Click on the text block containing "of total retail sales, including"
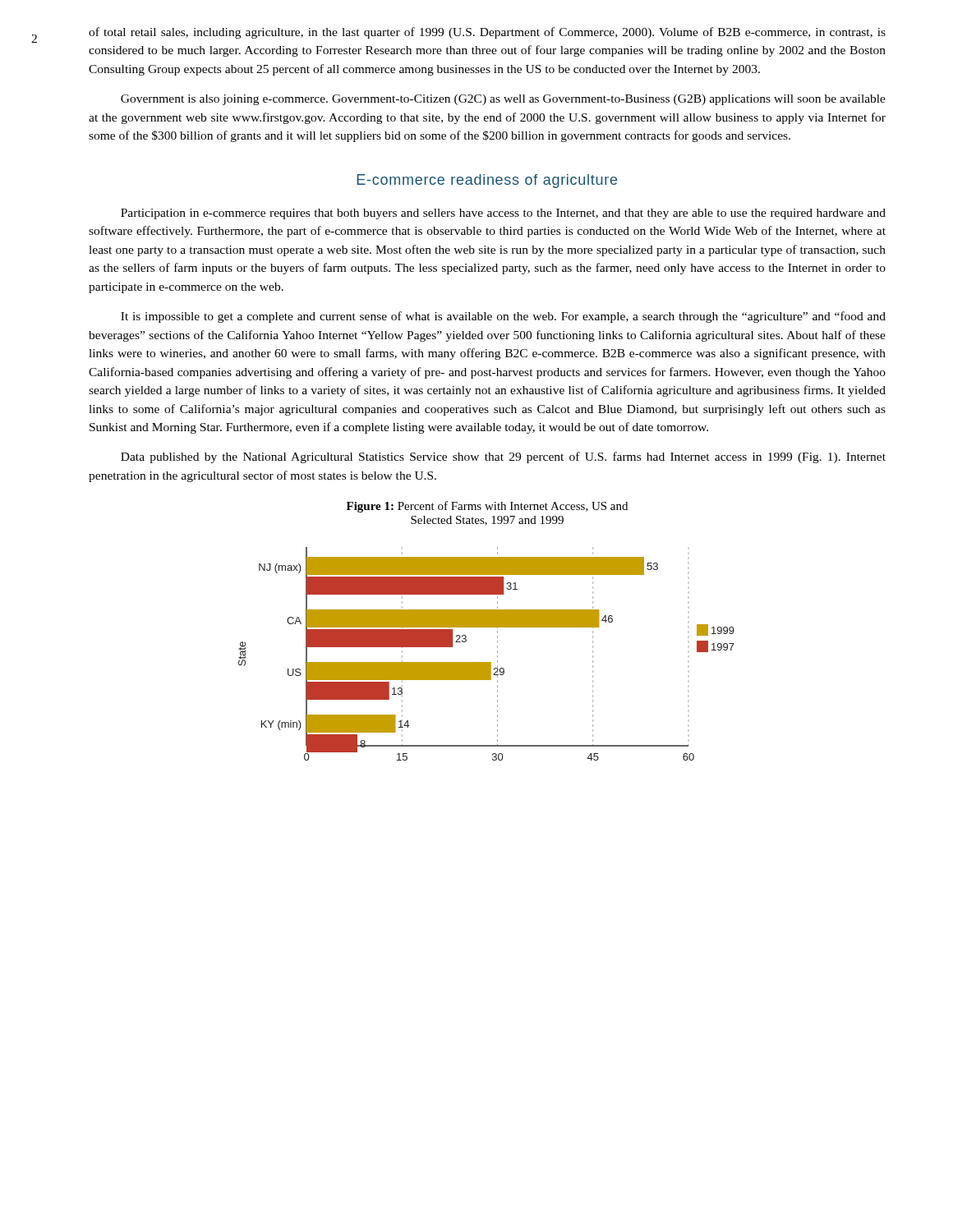 click(x=487, y=50)
